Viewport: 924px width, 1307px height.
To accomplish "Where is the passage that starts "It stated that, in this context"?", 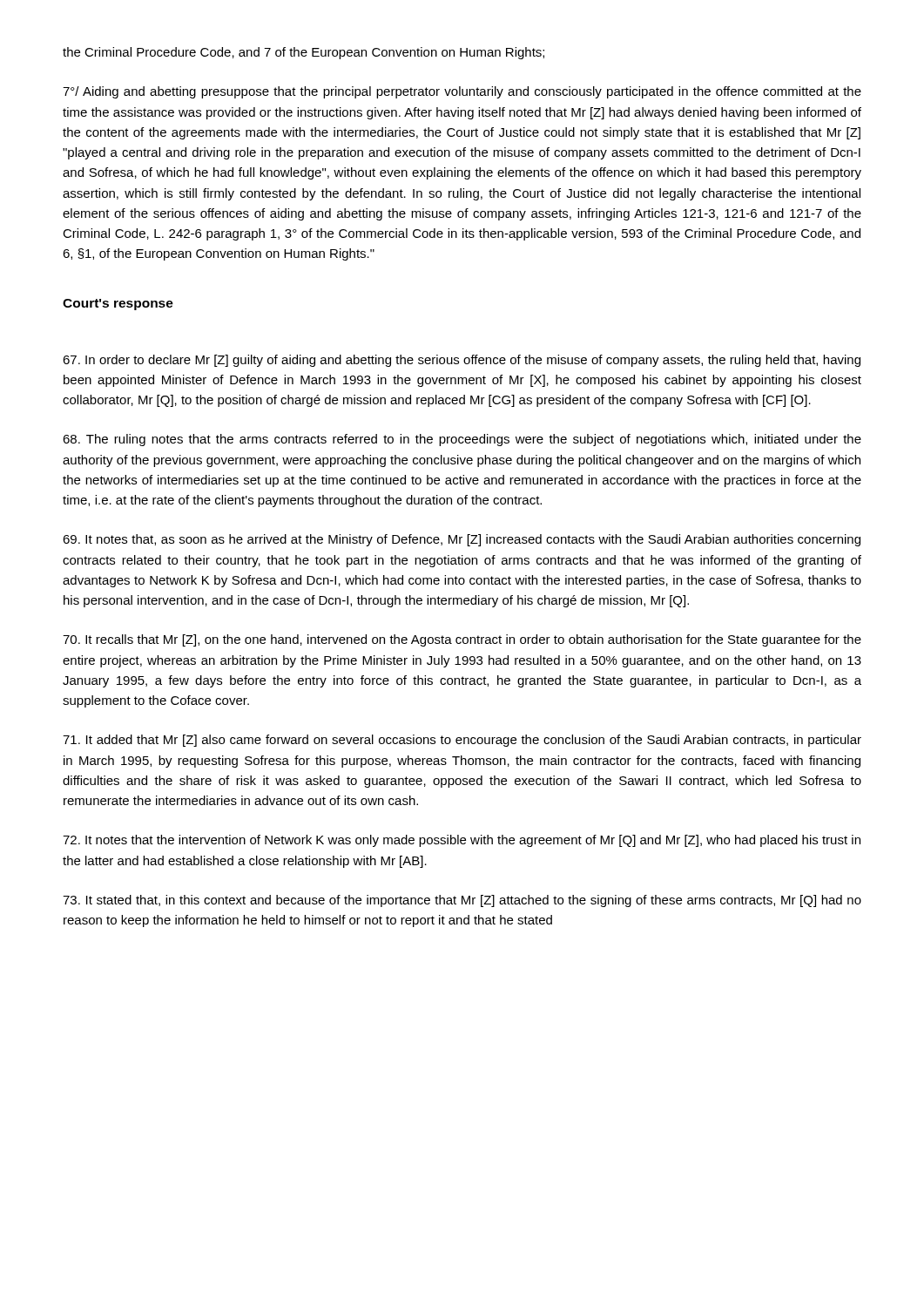I will [x=462, y=910].
